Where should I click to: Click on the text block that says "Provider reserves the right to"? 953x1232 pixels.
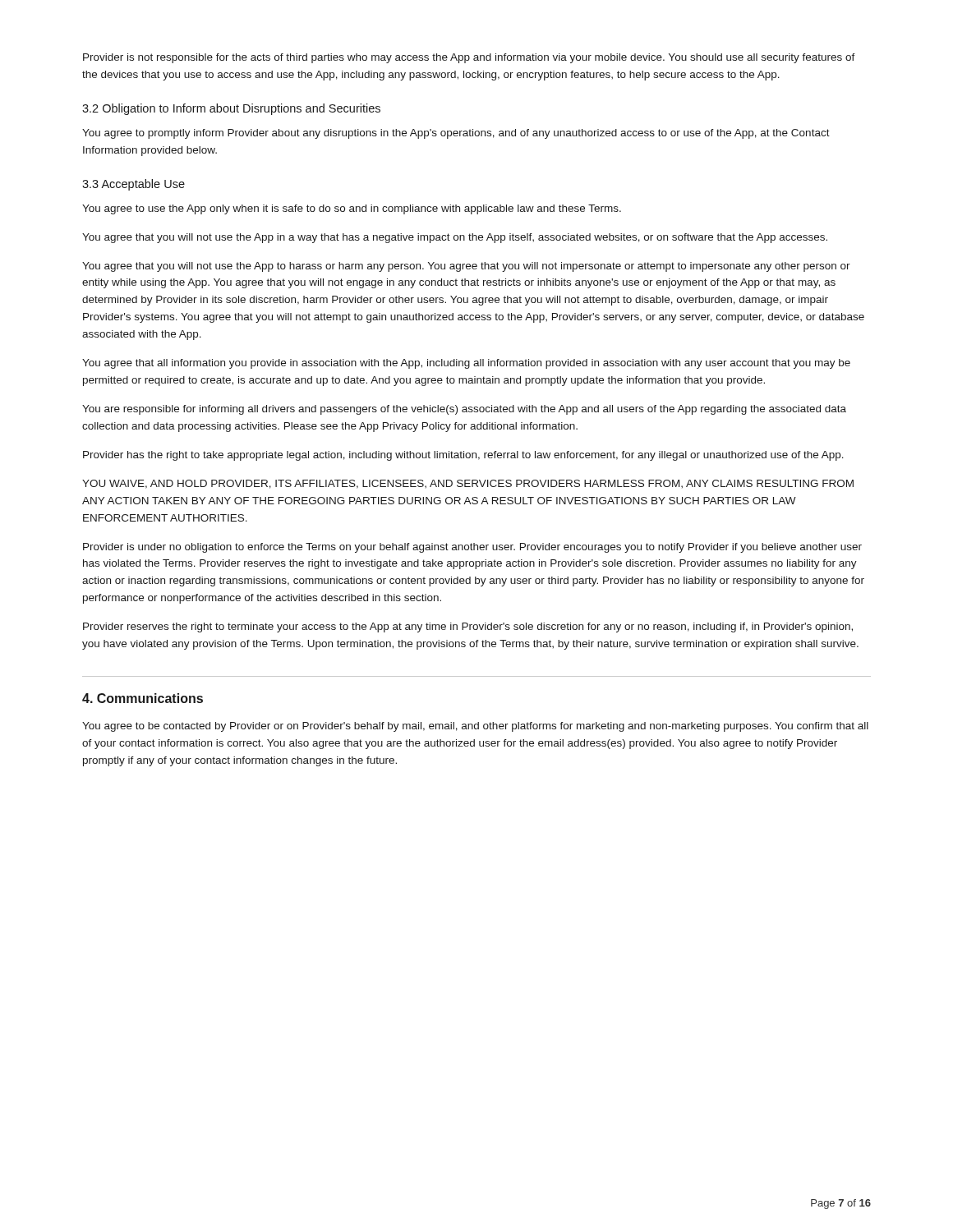471,635
